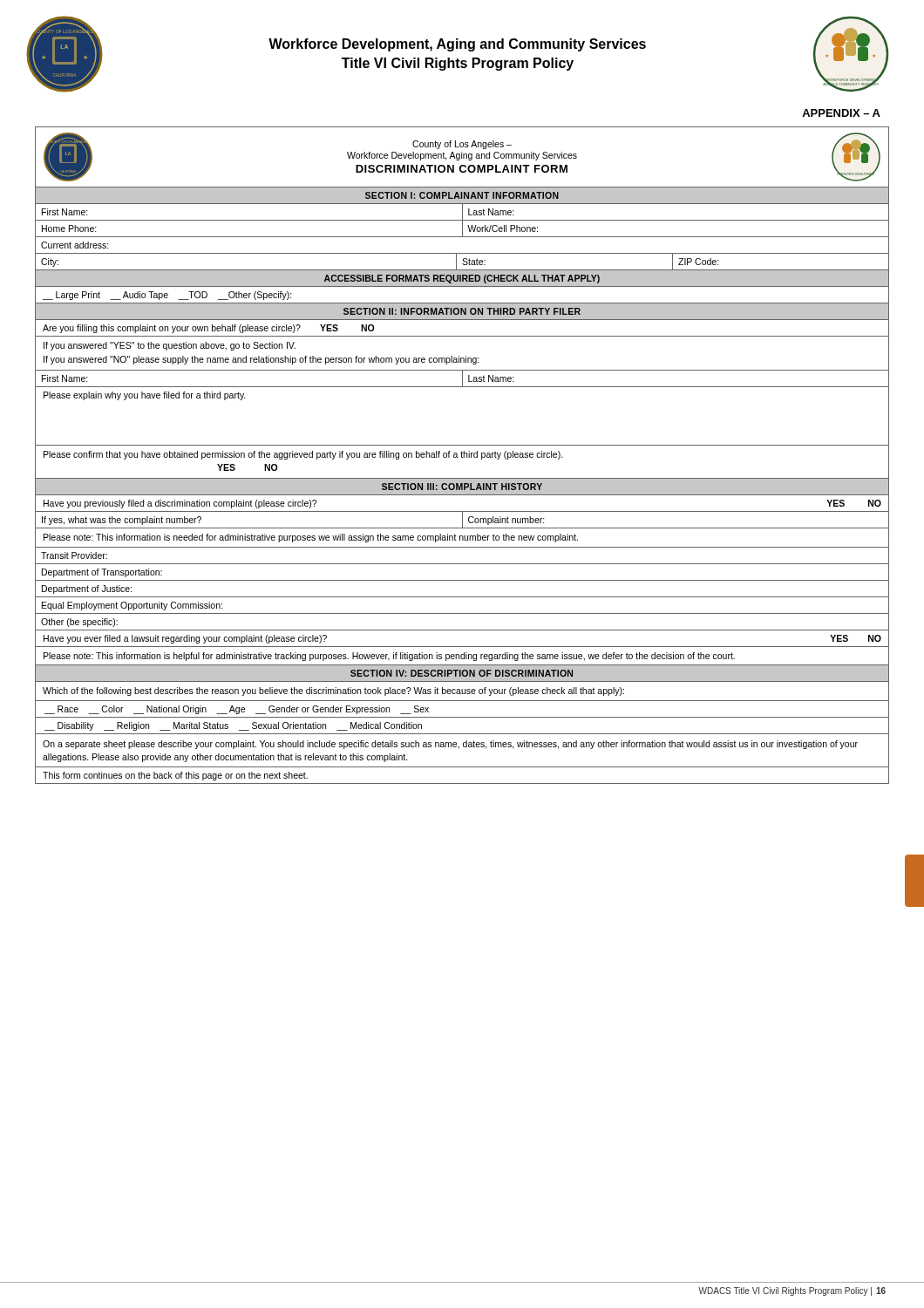The image size is (924, 1308).
Task: Find the text block starting "APPENDIX – A"
Action: 841,113
